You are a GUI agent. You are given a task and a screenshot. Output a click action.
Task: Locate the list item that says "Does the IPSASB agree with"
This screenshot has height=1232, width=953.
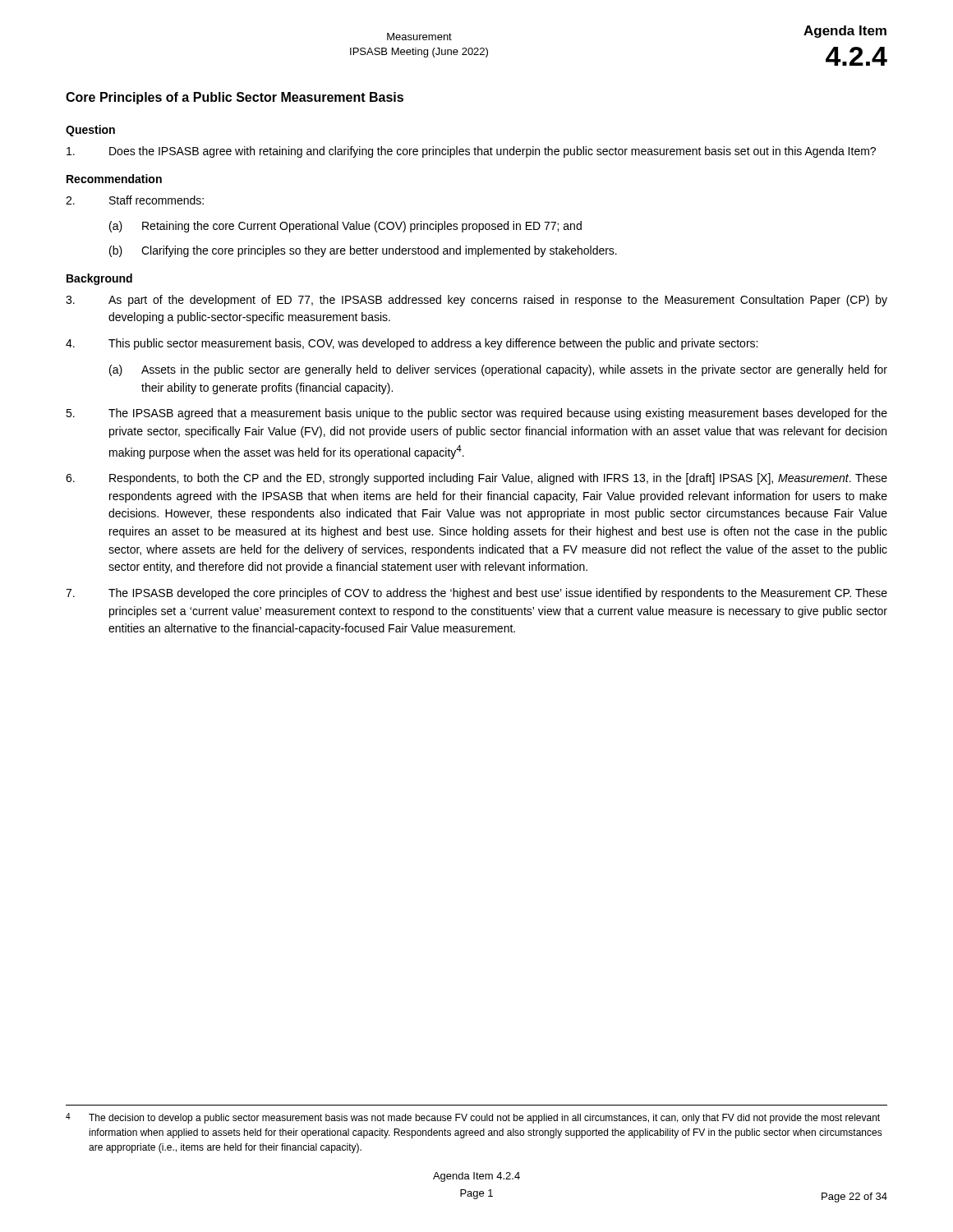[x=476, y=152]
